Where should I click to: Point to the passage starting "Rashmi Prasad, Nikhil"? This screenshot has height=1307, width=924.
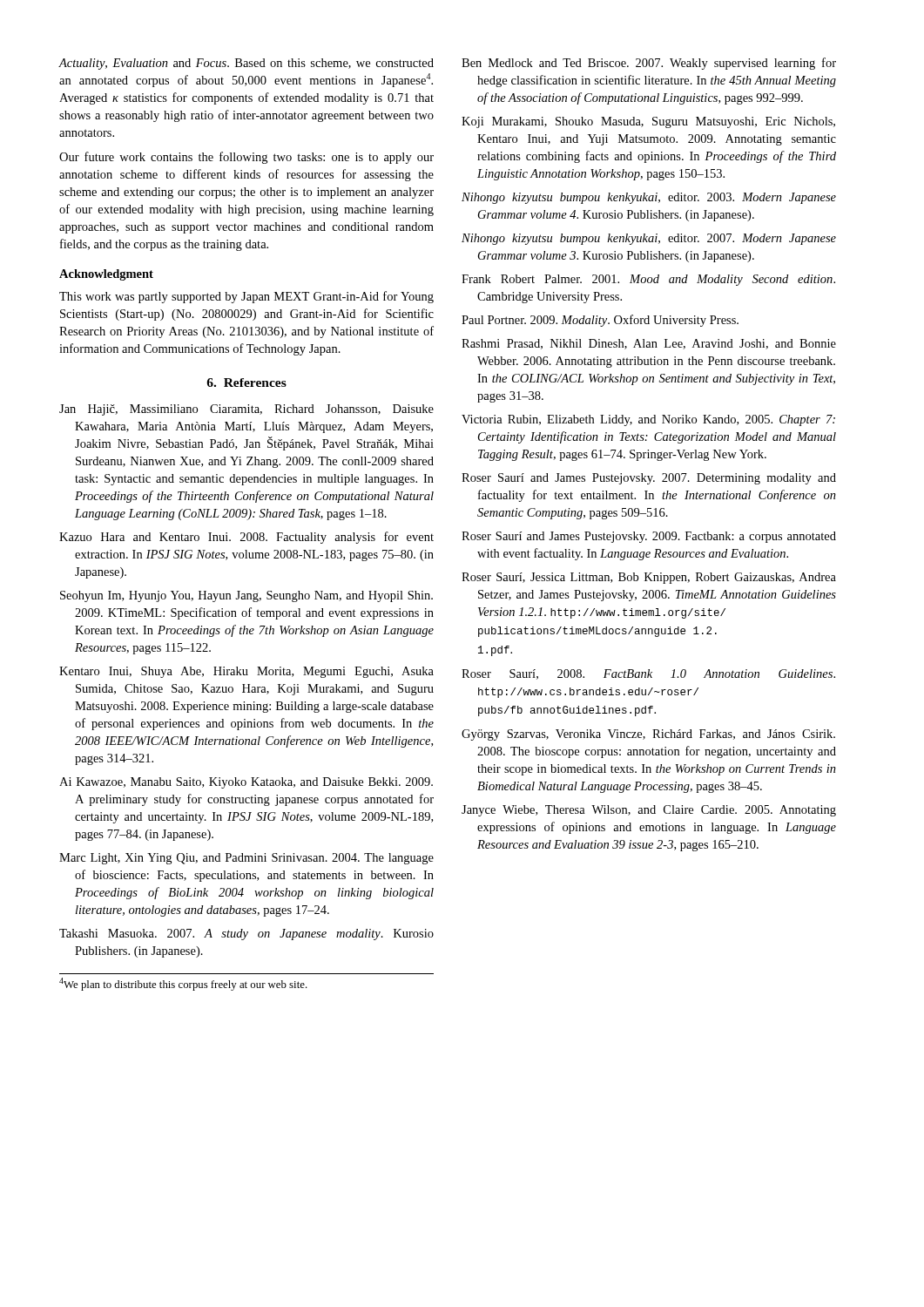click(x=649, y=369)
